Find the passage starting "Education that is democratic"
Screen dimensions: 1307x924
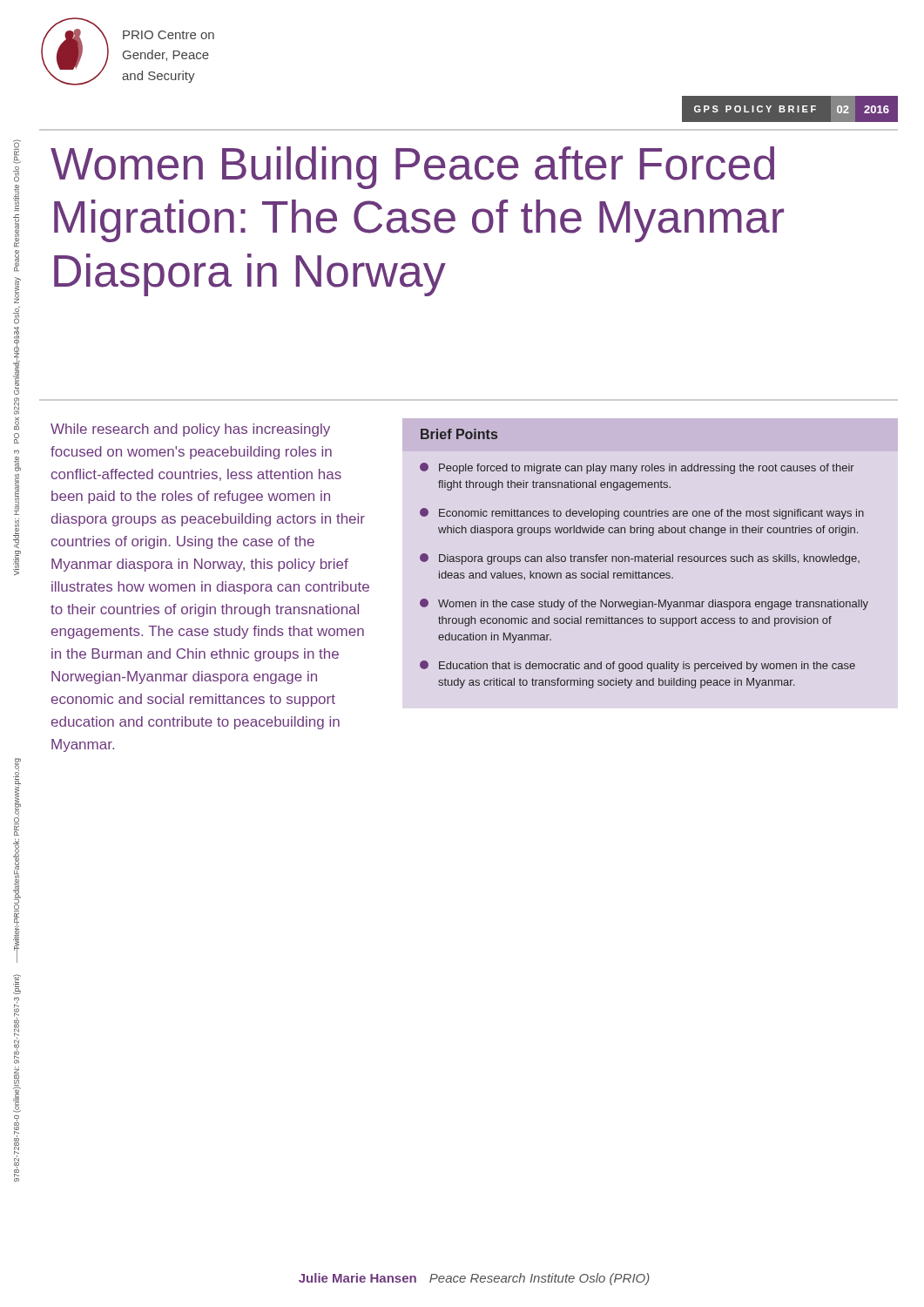650,674
